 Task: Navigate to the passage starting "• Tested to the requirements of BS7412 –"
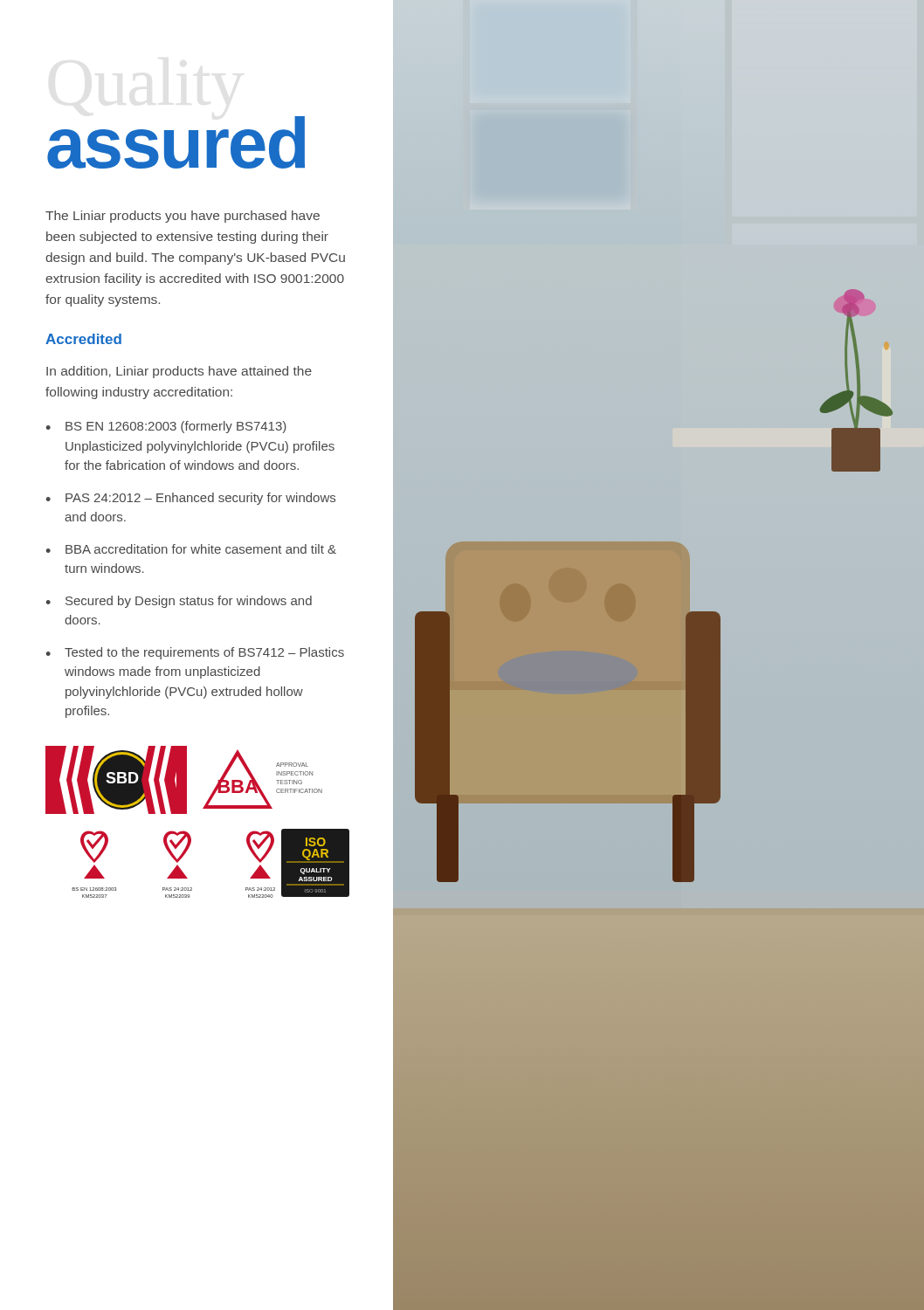point(198,682)
